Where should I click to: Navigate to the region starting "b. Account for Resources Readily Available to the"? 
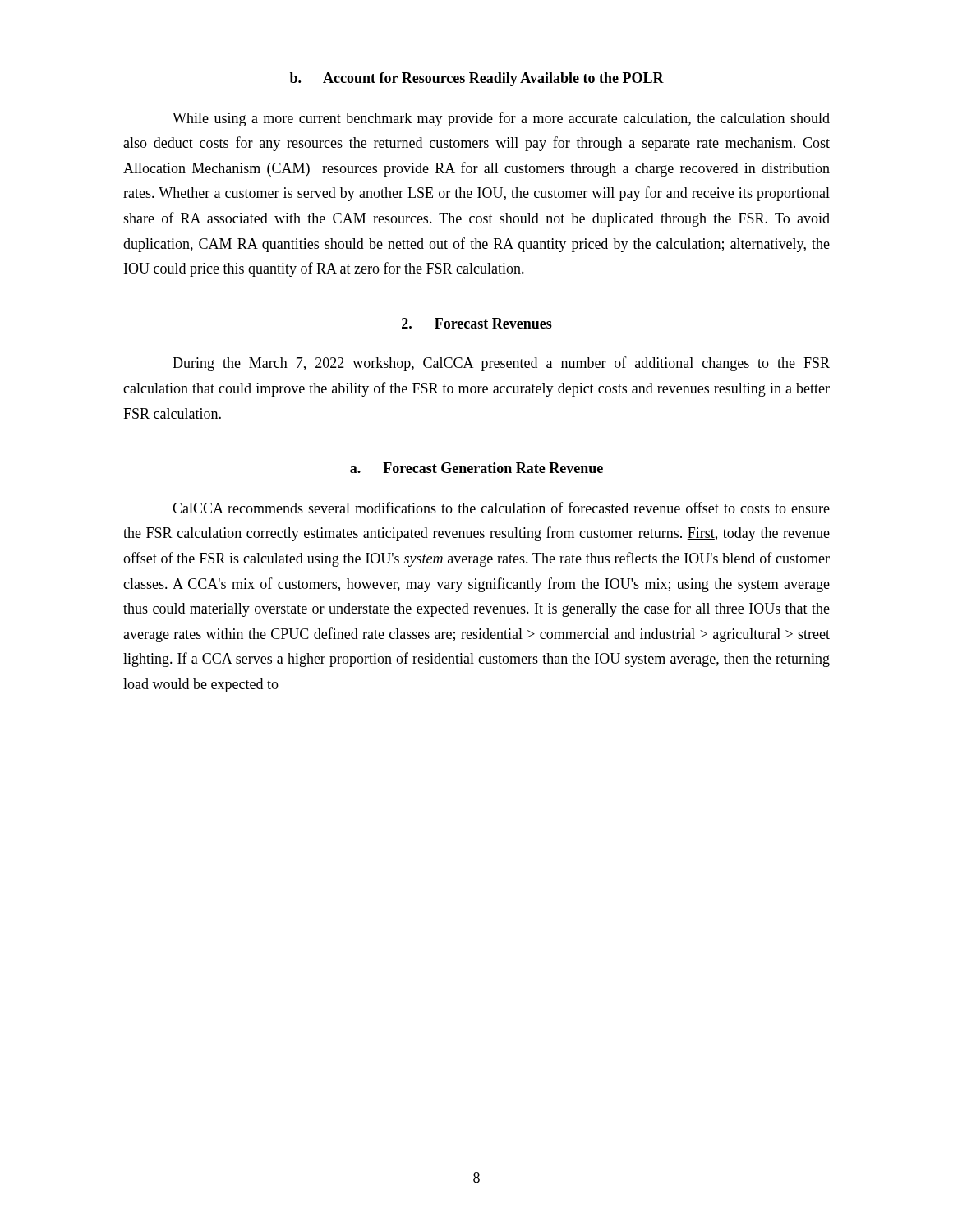476,78
